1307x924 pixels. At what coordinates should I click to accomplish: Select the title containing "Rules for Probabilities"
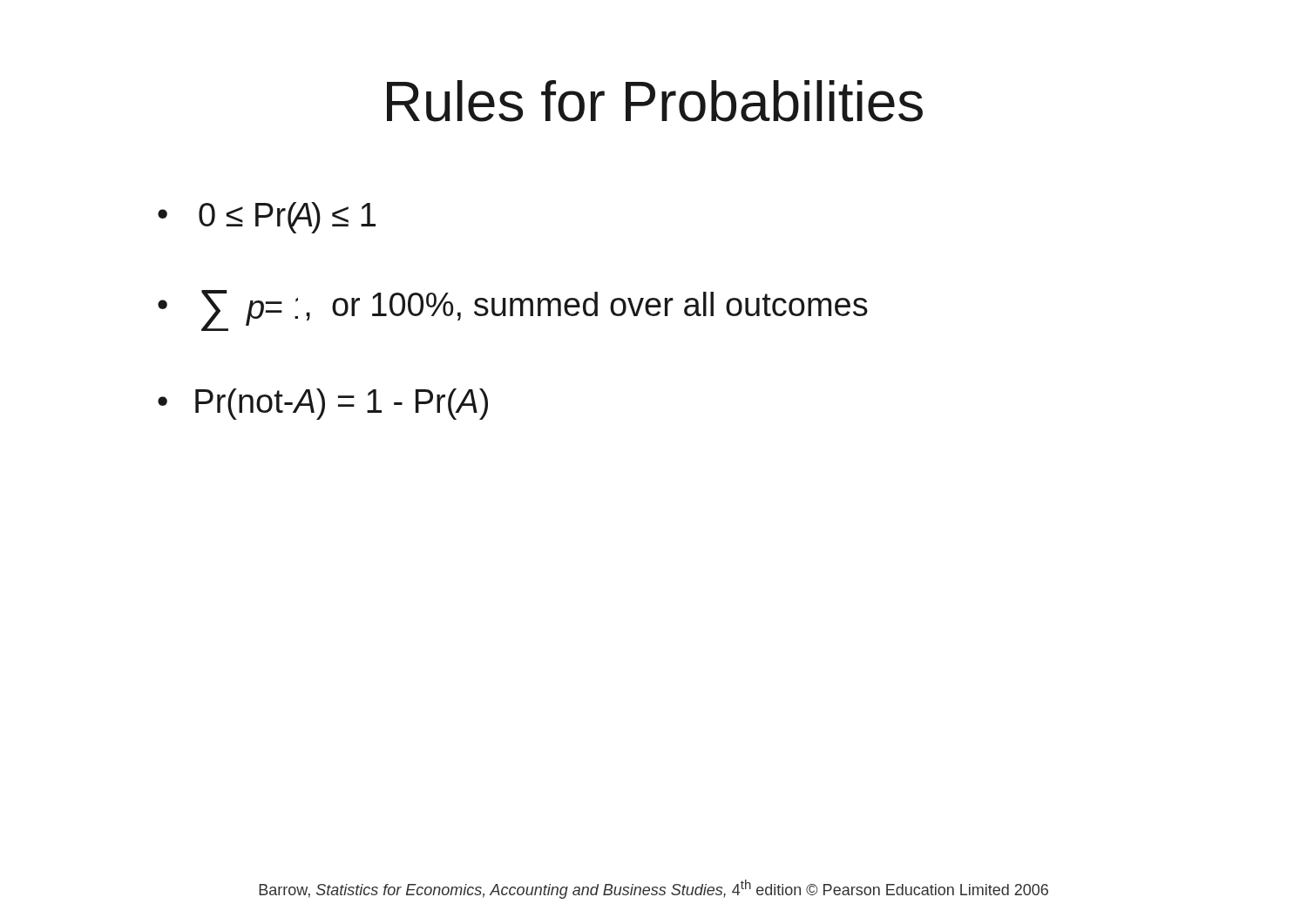654,102
